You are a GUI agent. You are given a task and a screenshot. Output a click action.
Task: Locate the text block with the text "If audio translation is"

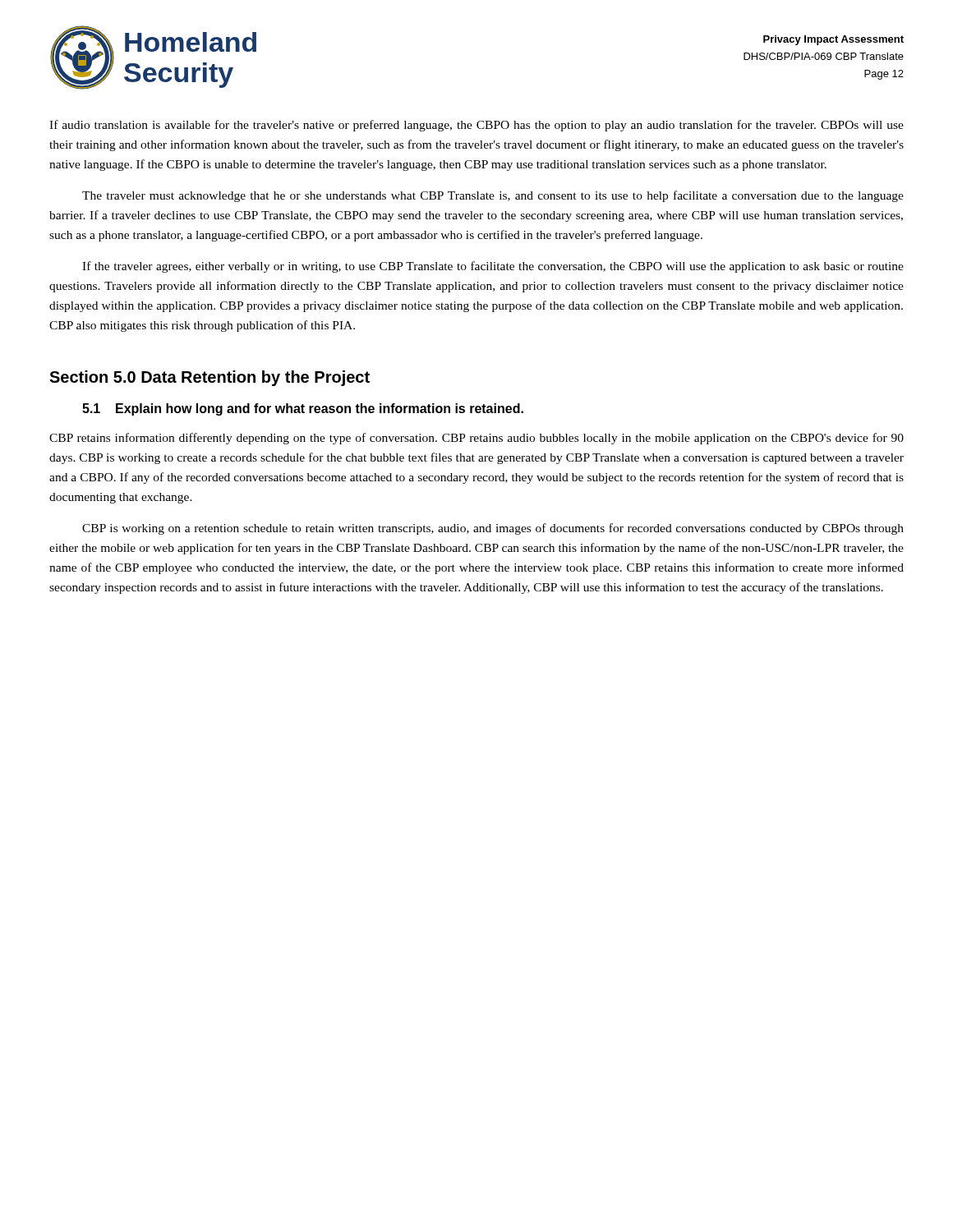coord(476,145)
